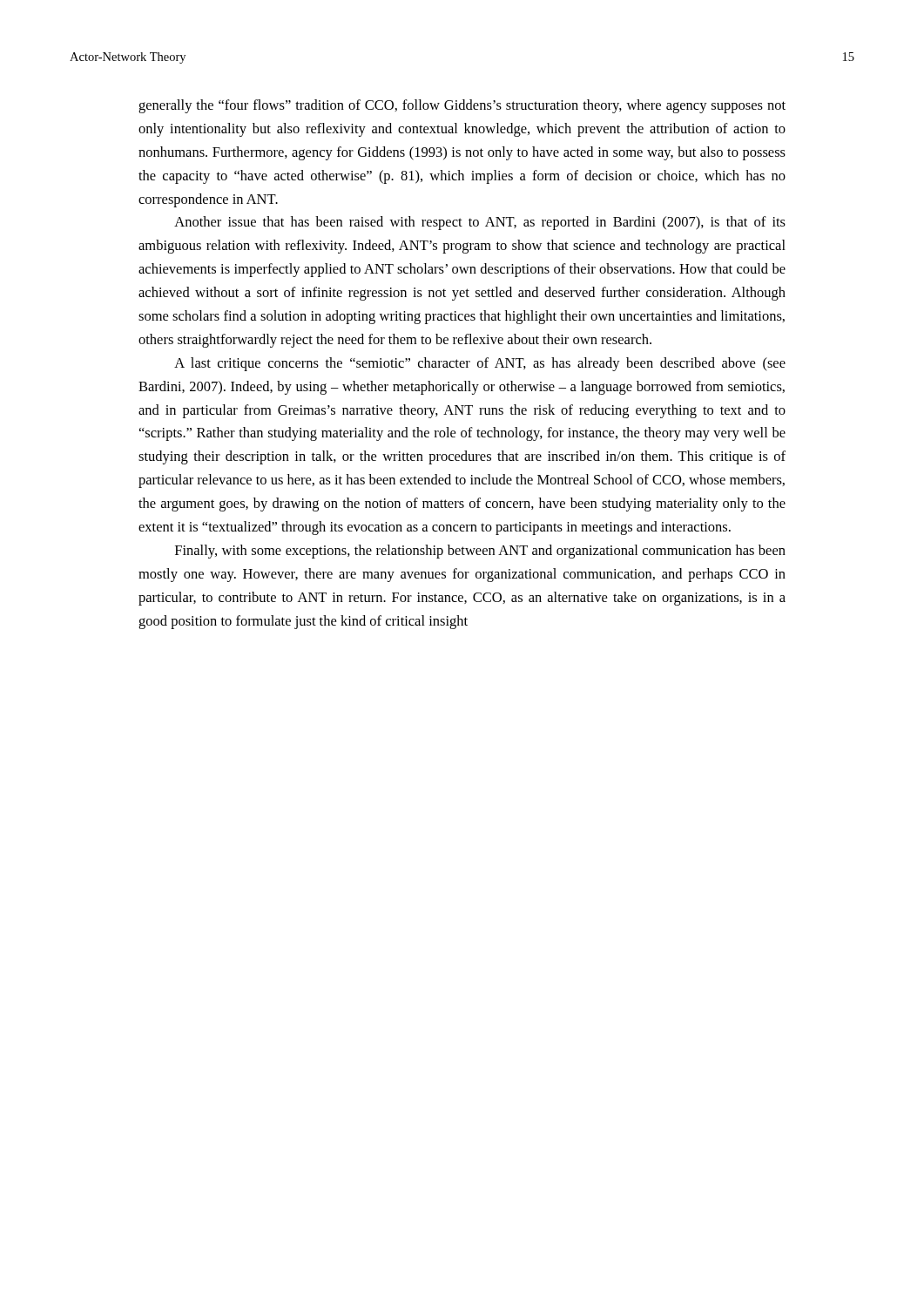924x1307 pixels.
Task: Locate the block of text that opens with "A last critique"
Action: [462, 445]
